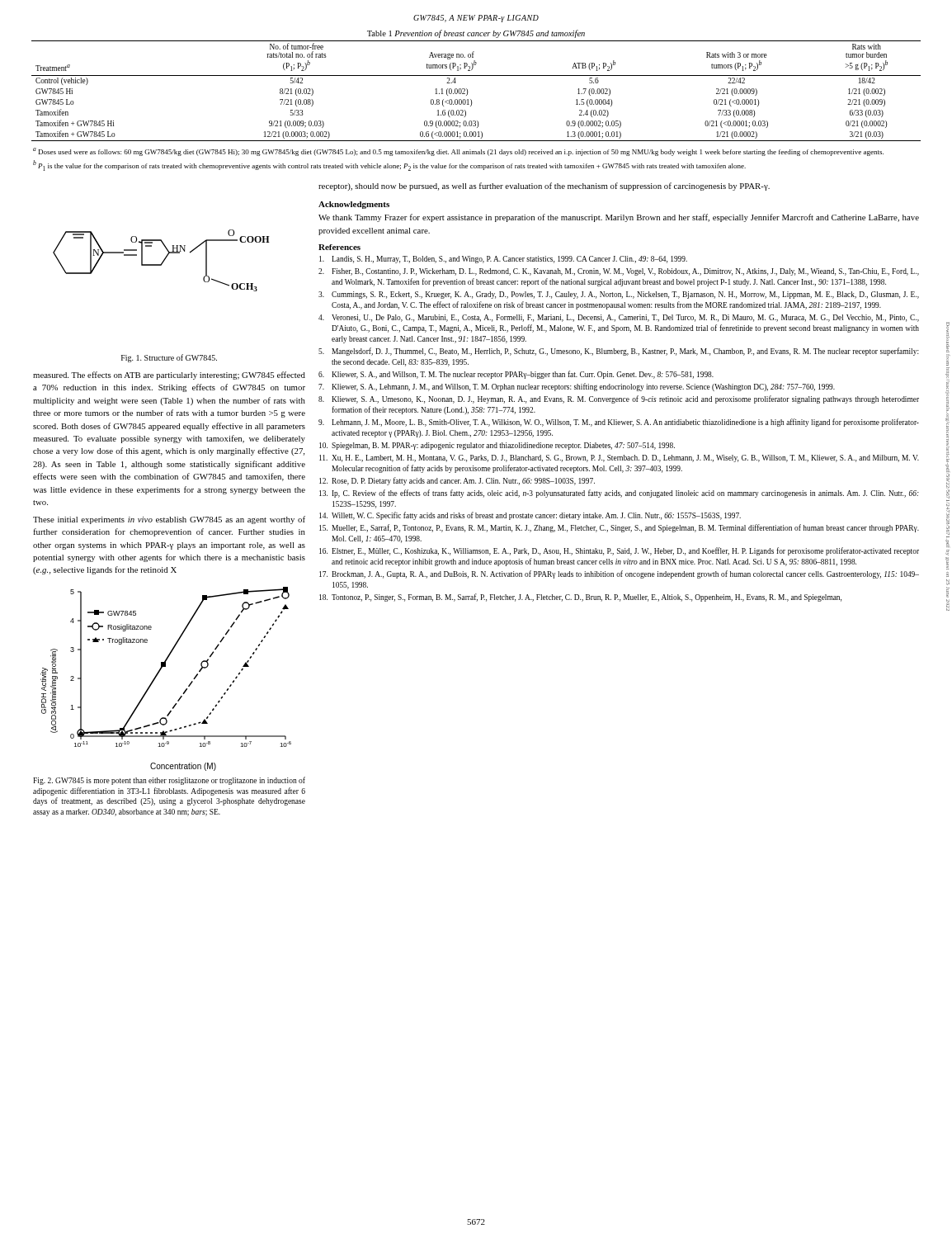952x1238 pixels.
Task: Where is the passage that starts "2. Fisher, B., Costantino, J. P., Wickerham,"?
Action: (619, 277)
